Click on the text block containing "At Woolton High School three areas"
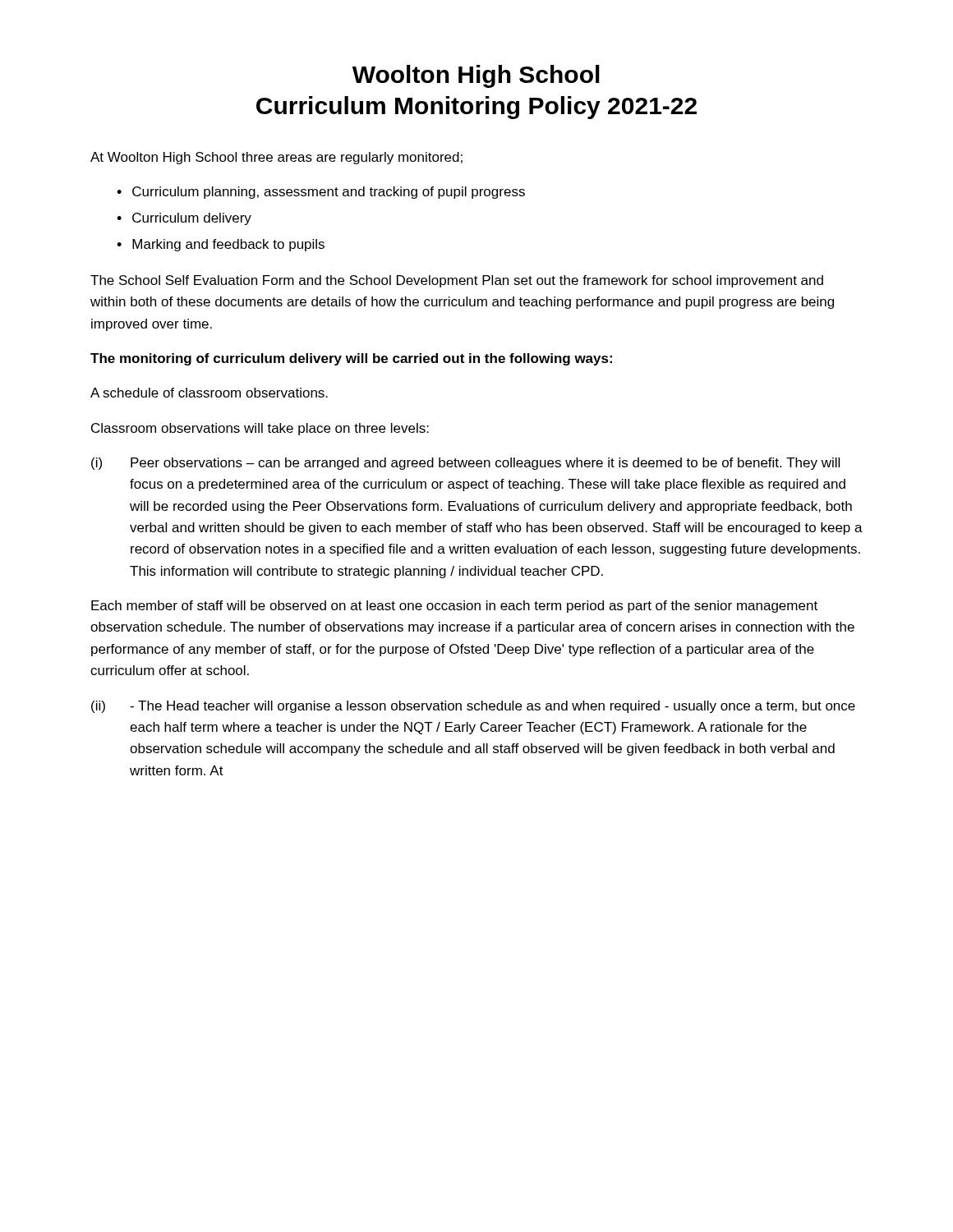The image size is (953, 1232). click(277, 157)
